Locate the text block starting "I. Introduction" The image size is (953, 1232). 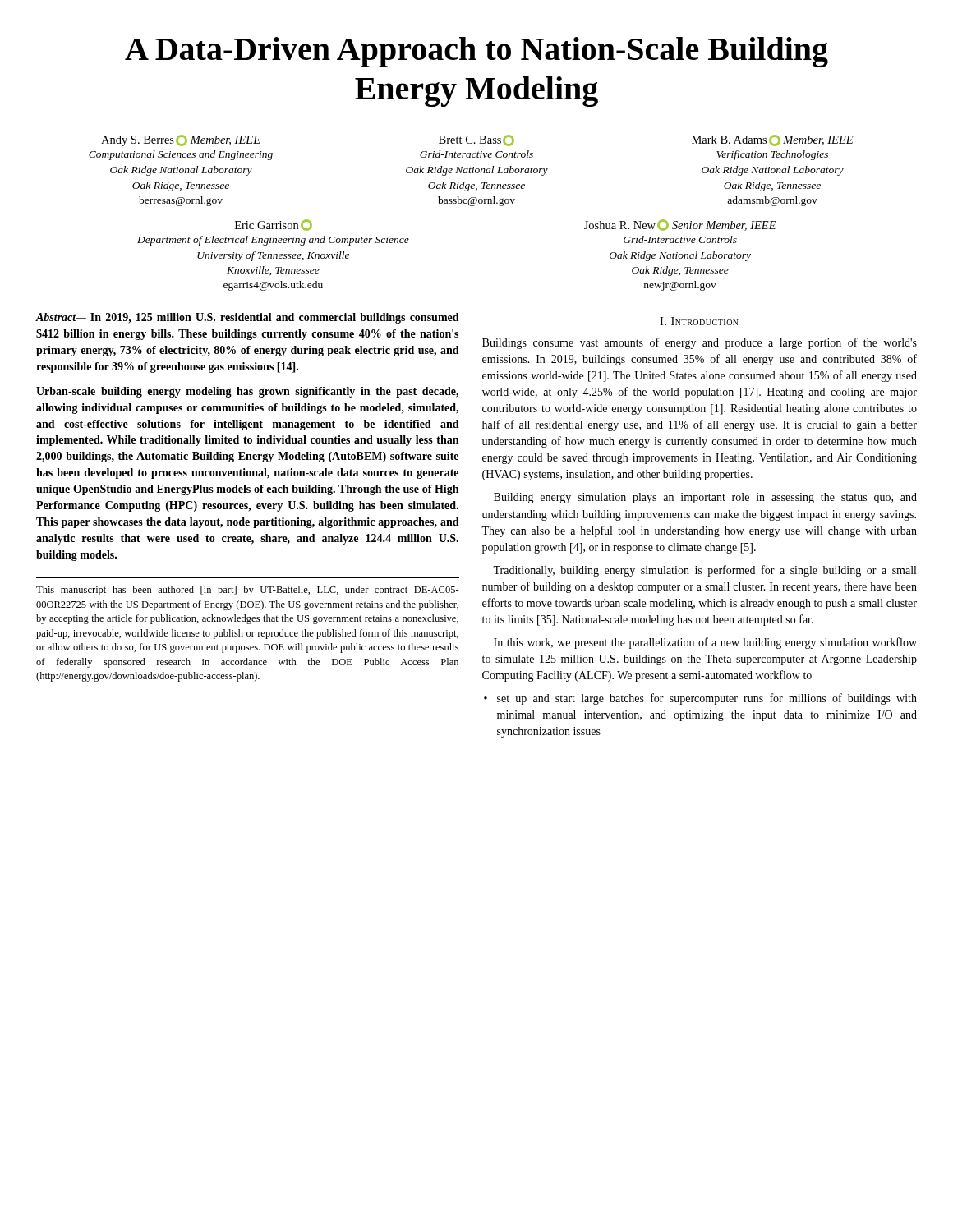(699, 321)
